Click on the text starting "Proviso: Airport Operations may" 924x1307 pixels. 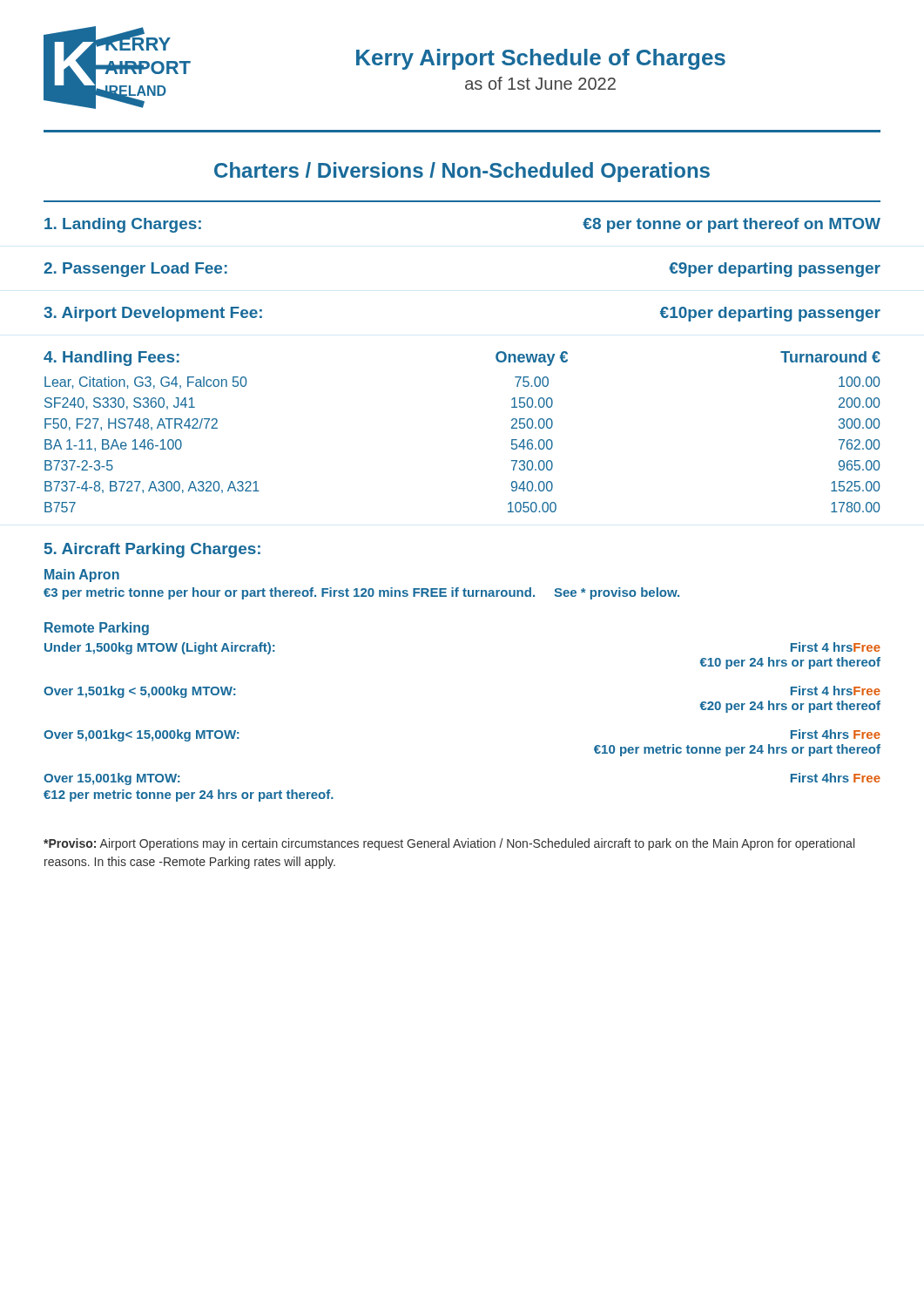449,853
